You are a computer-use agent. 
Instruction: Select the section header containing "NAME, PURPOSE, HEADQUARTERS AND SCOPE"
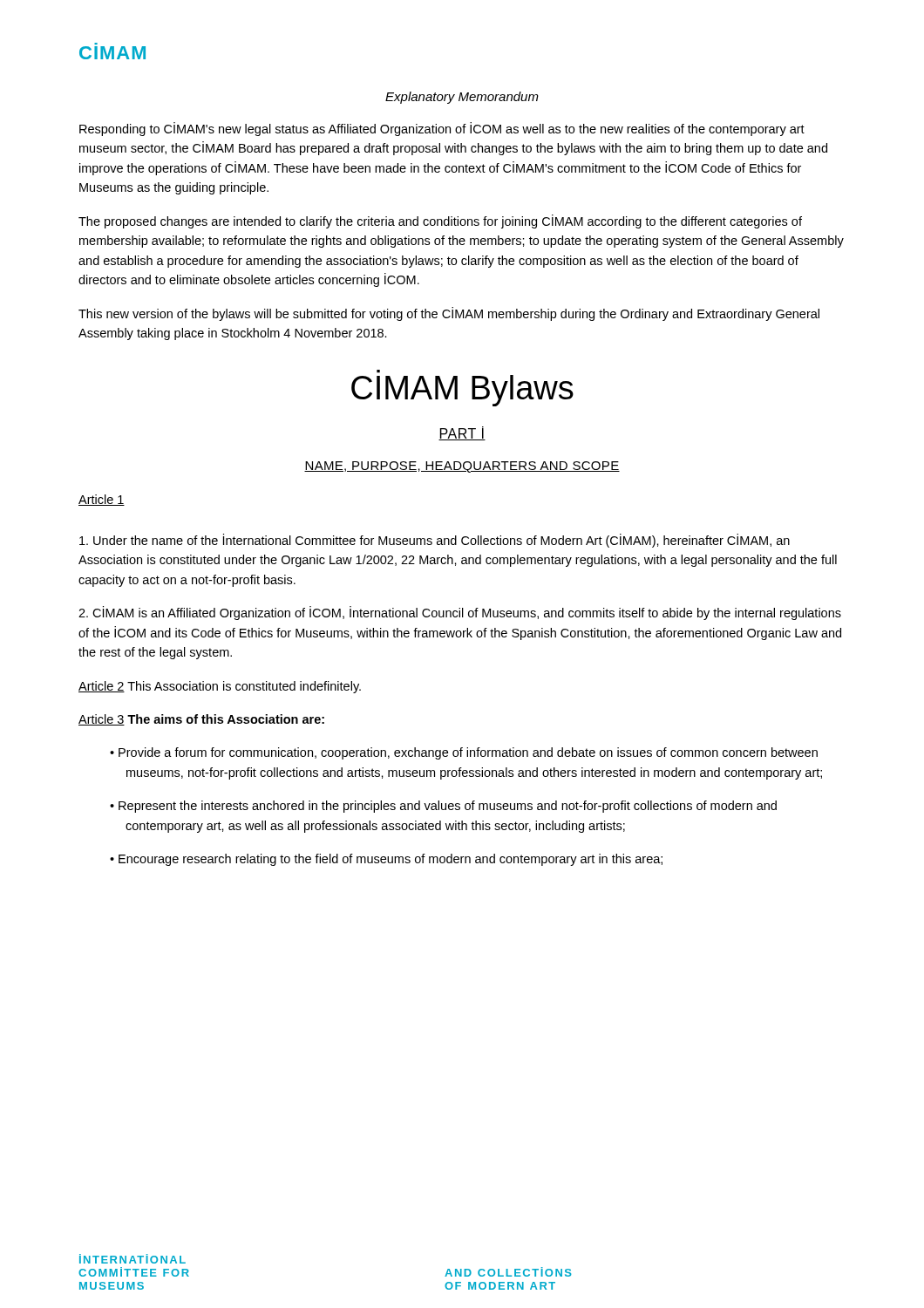tap(462, 465)
